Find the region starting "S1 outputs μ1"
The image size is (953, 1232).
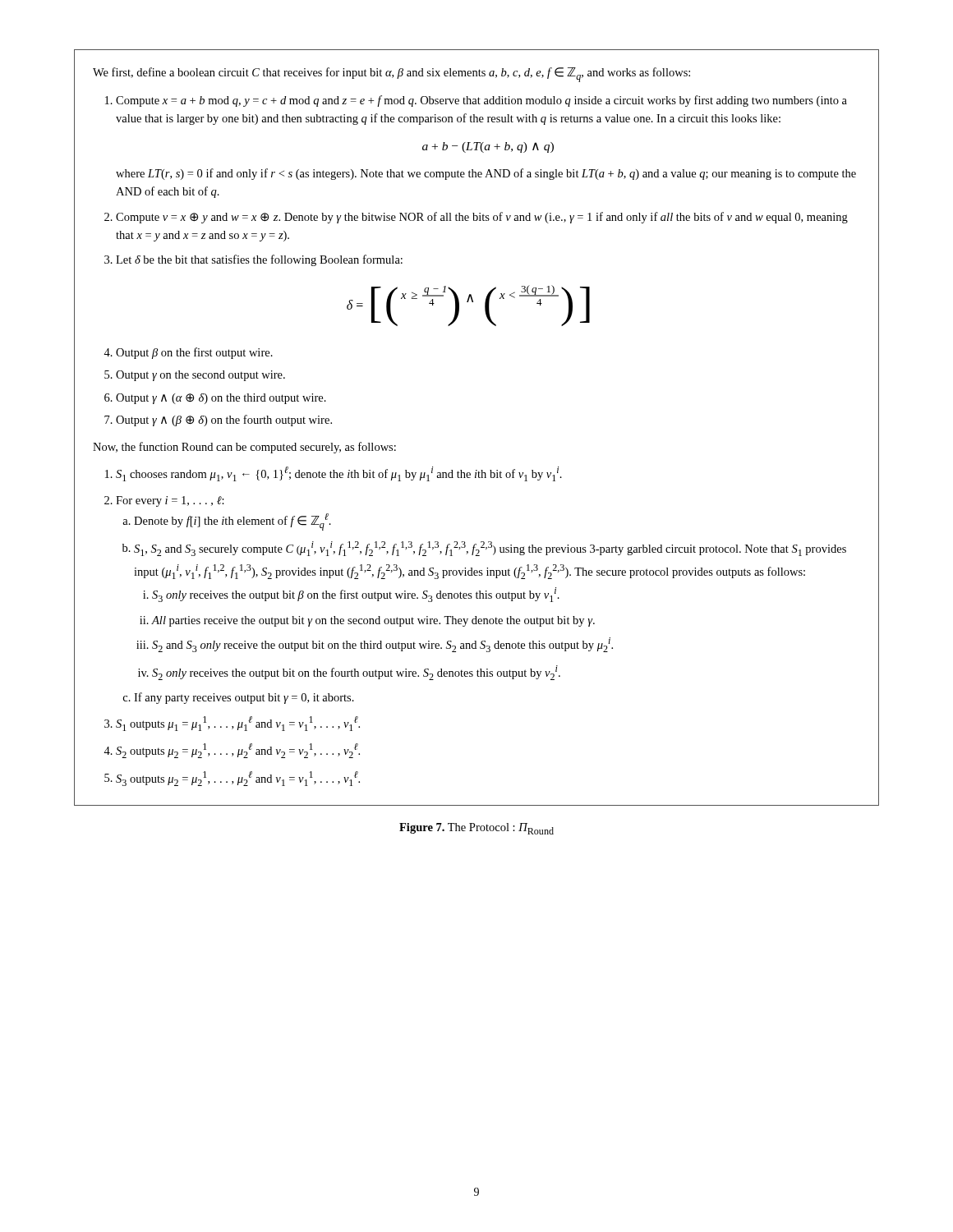(238, 723)
